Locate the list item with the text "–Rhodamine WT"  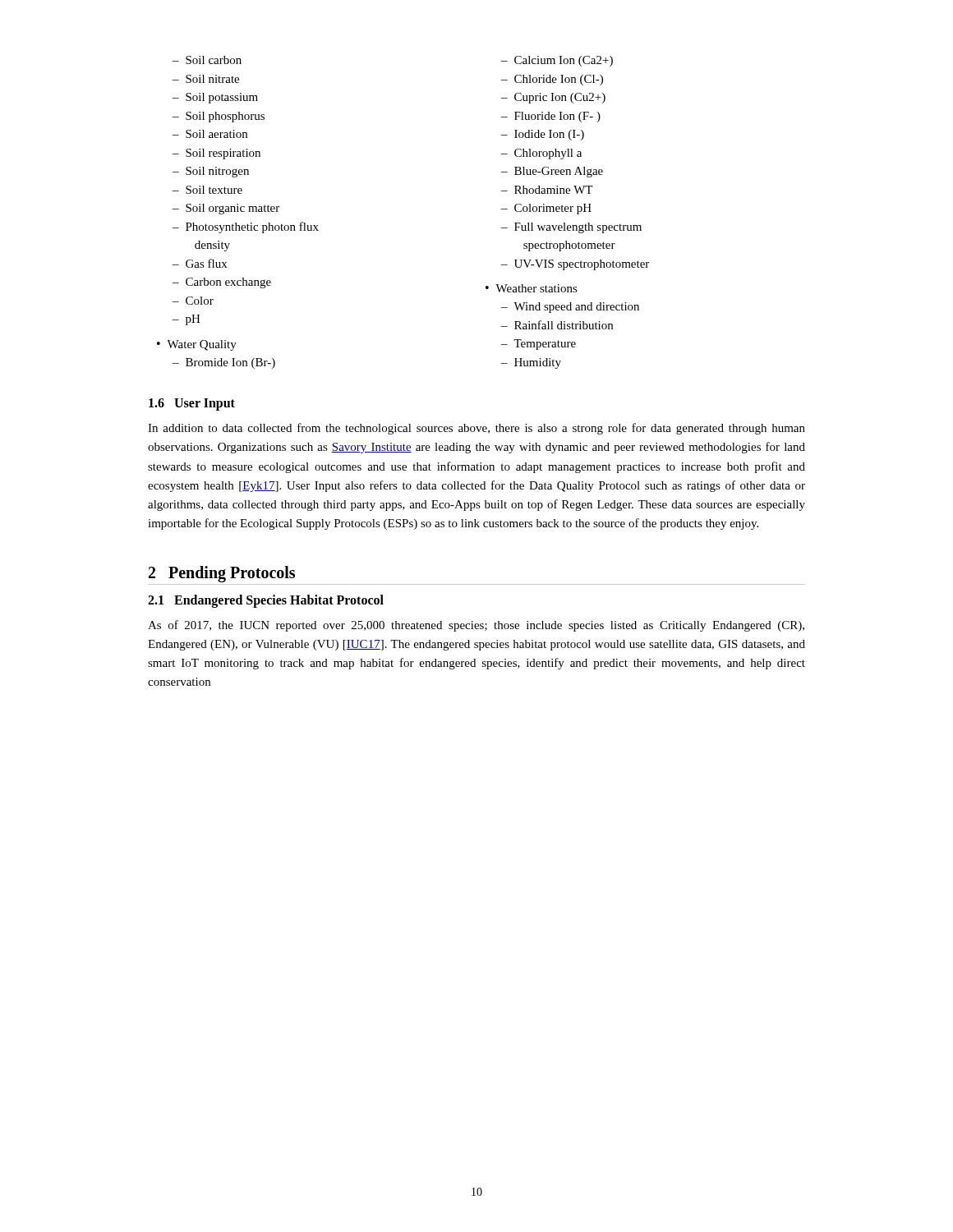pyautogui.click(x=547, y=190)
